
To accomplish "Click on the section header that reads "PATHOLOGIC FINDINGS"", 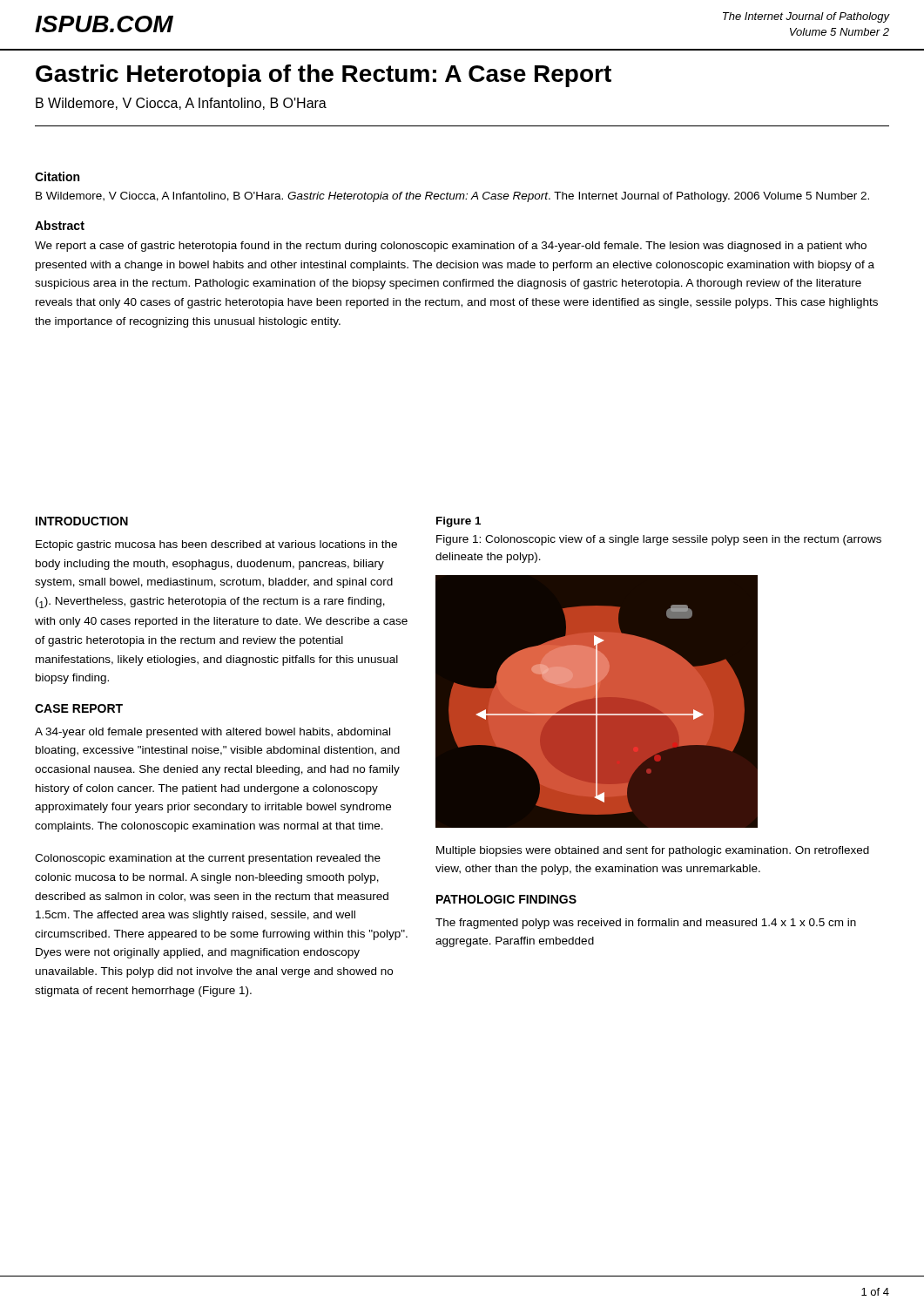I will pos(506,899).
